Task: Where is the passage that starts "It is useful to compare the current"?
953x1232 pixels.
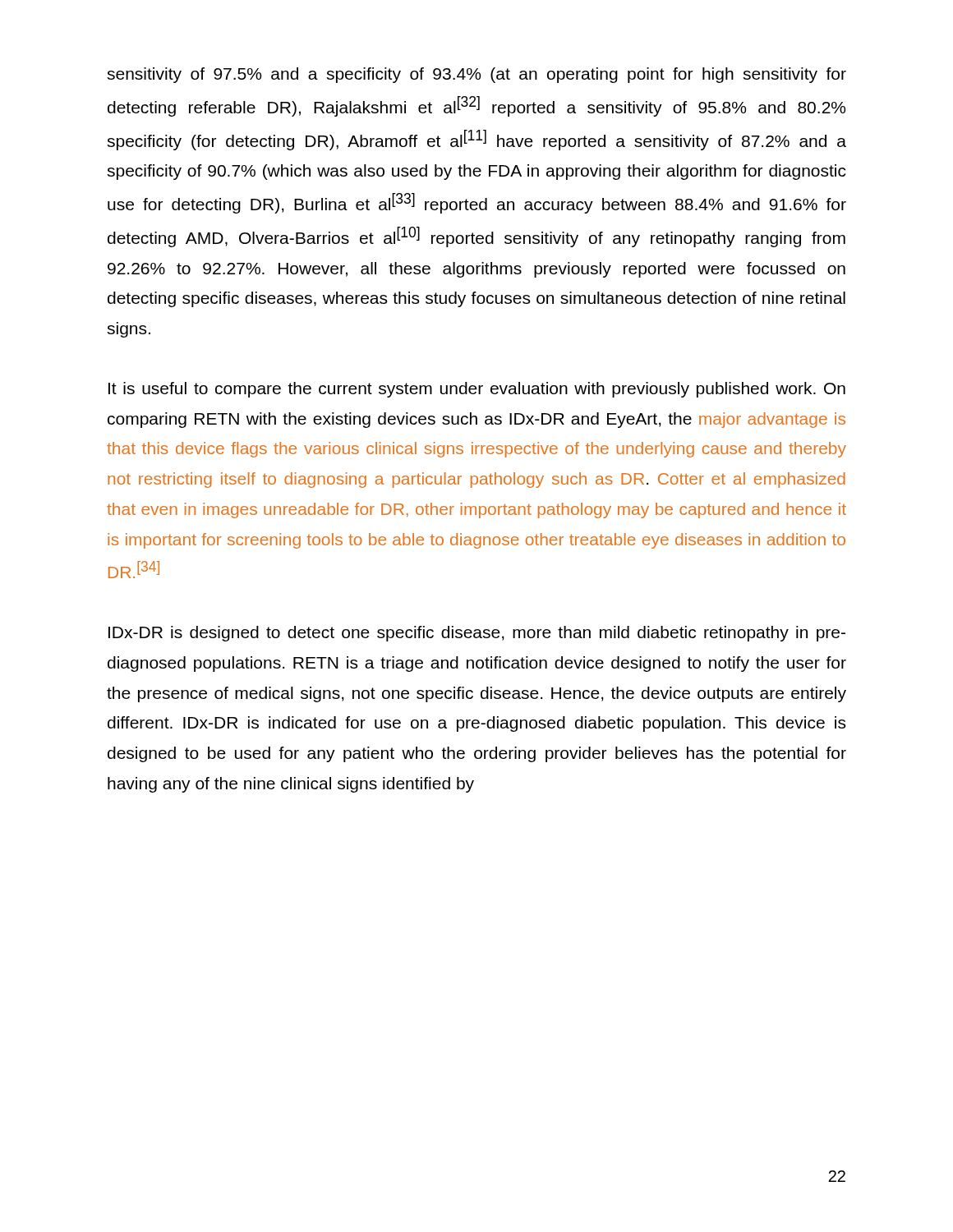Action: pyautogui.click(x=476, y=480)
